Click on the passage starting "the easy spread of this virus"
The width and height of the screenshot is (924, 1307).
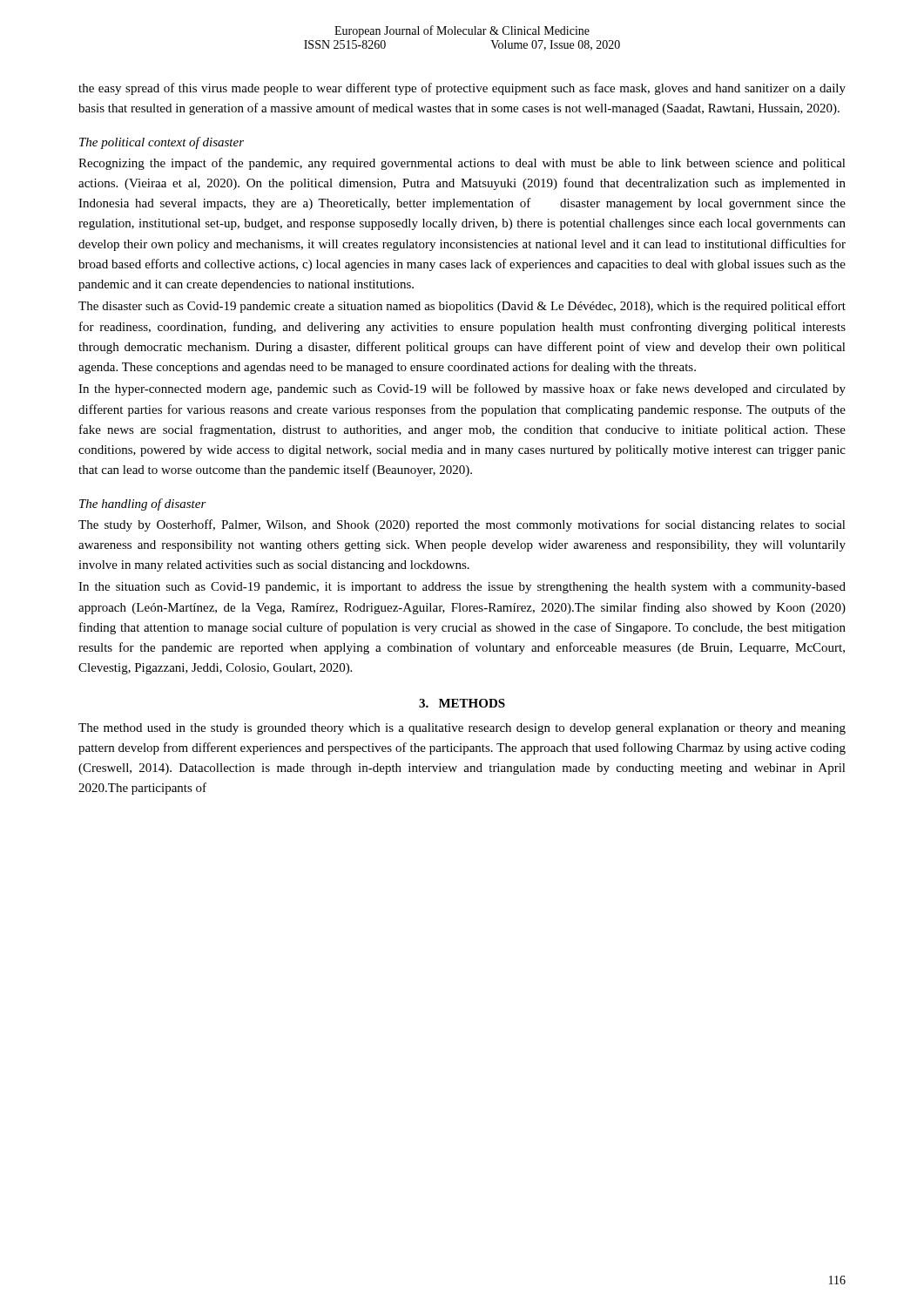(462, 99)
